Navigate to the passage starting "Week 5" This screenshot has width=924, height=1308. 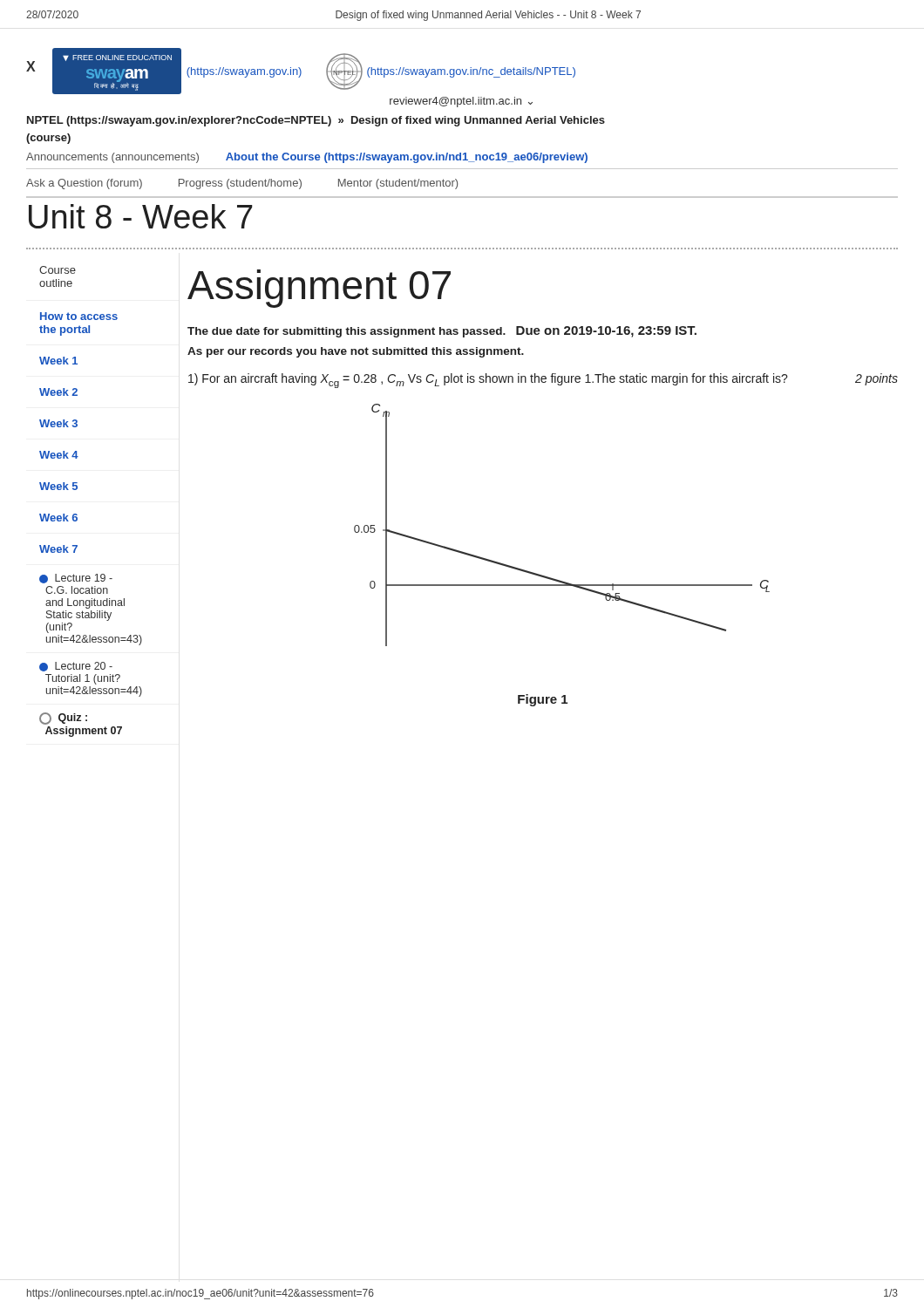[59, 486]
